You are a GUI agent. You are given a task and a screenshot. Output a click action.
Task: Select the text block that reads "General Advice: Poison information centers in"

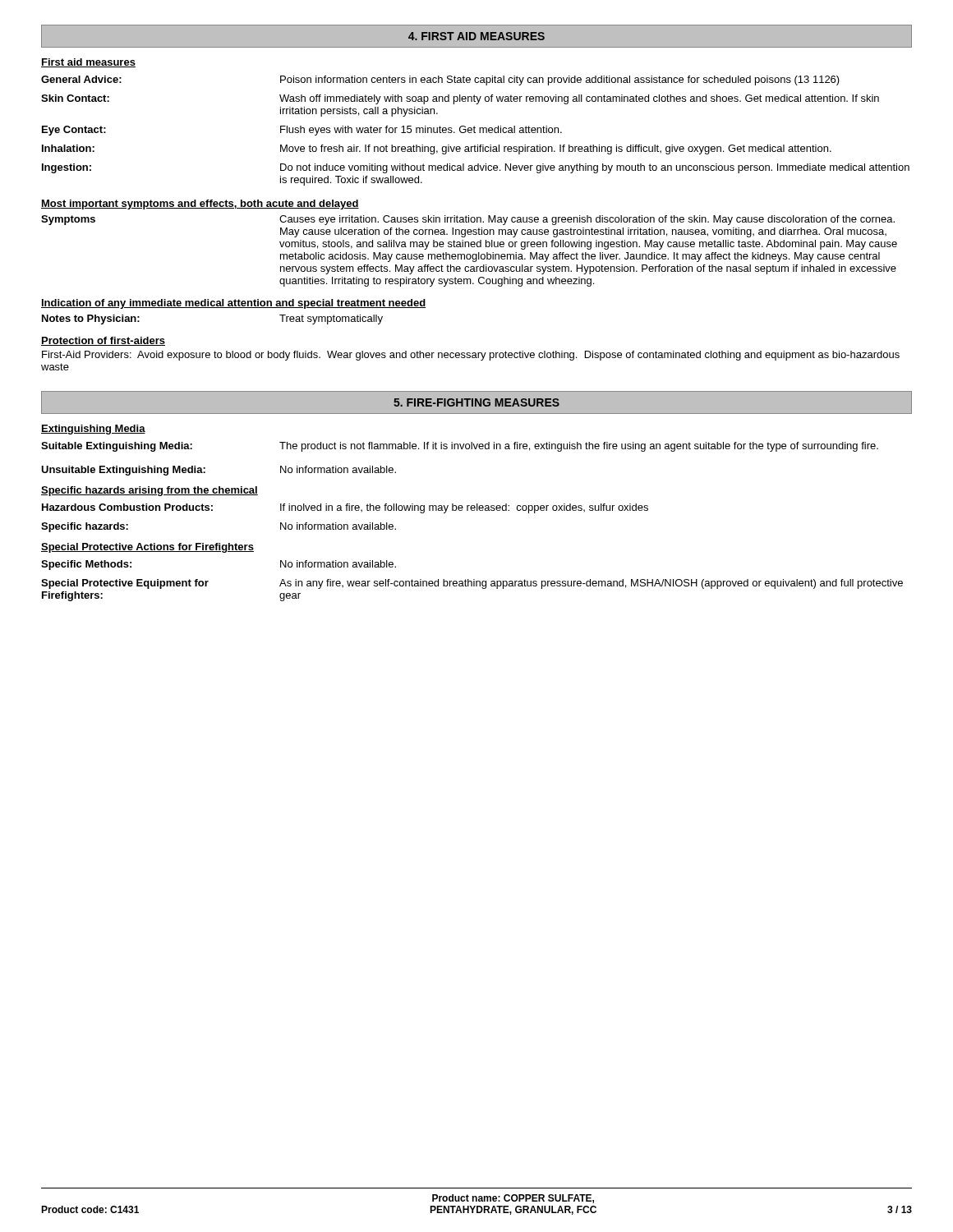click(x=476, y=79)
